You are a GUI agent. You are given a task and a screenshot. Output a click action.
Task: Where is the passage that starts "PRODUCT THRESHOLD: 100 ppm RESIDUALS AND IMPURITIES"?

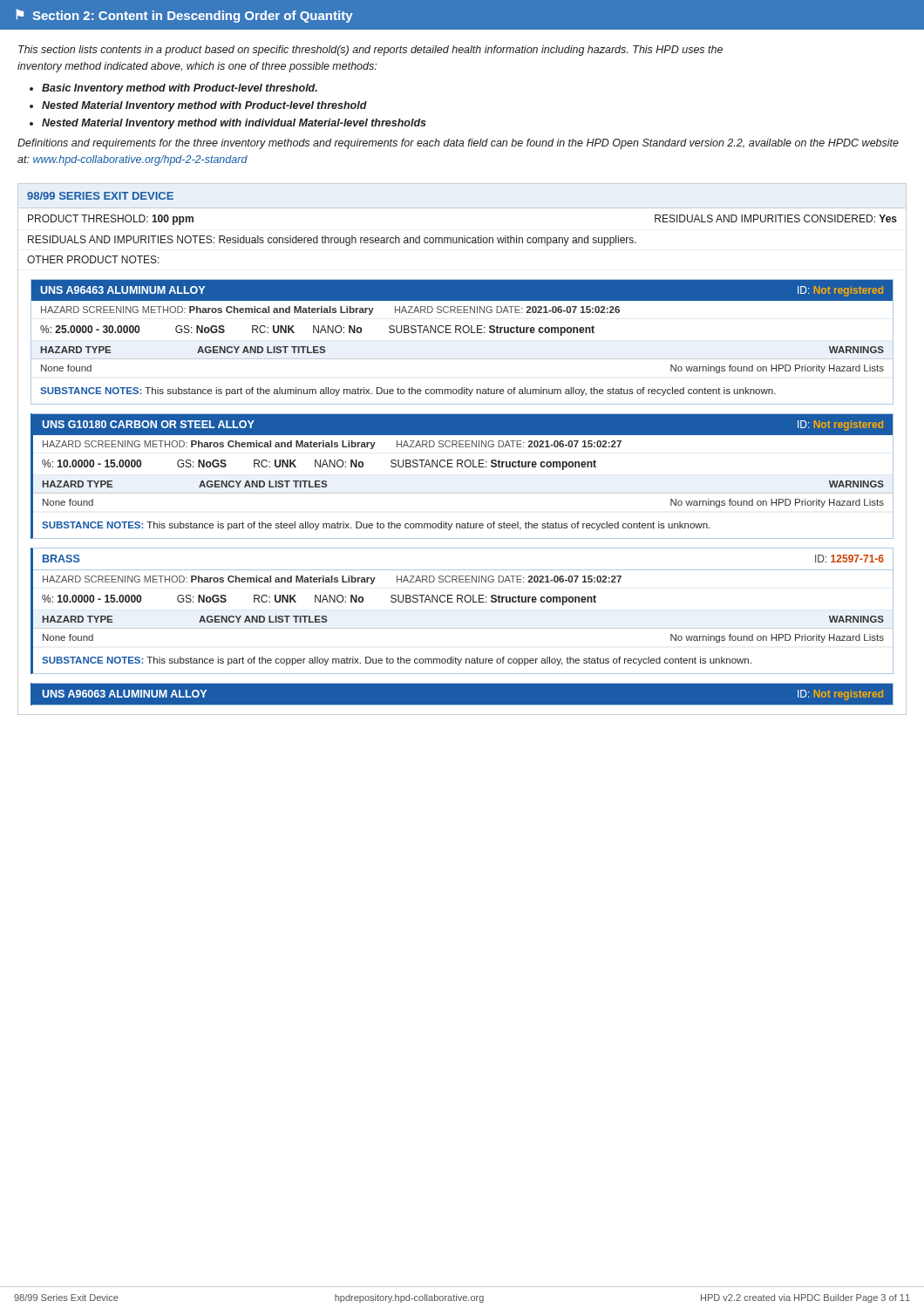point(462,218)
